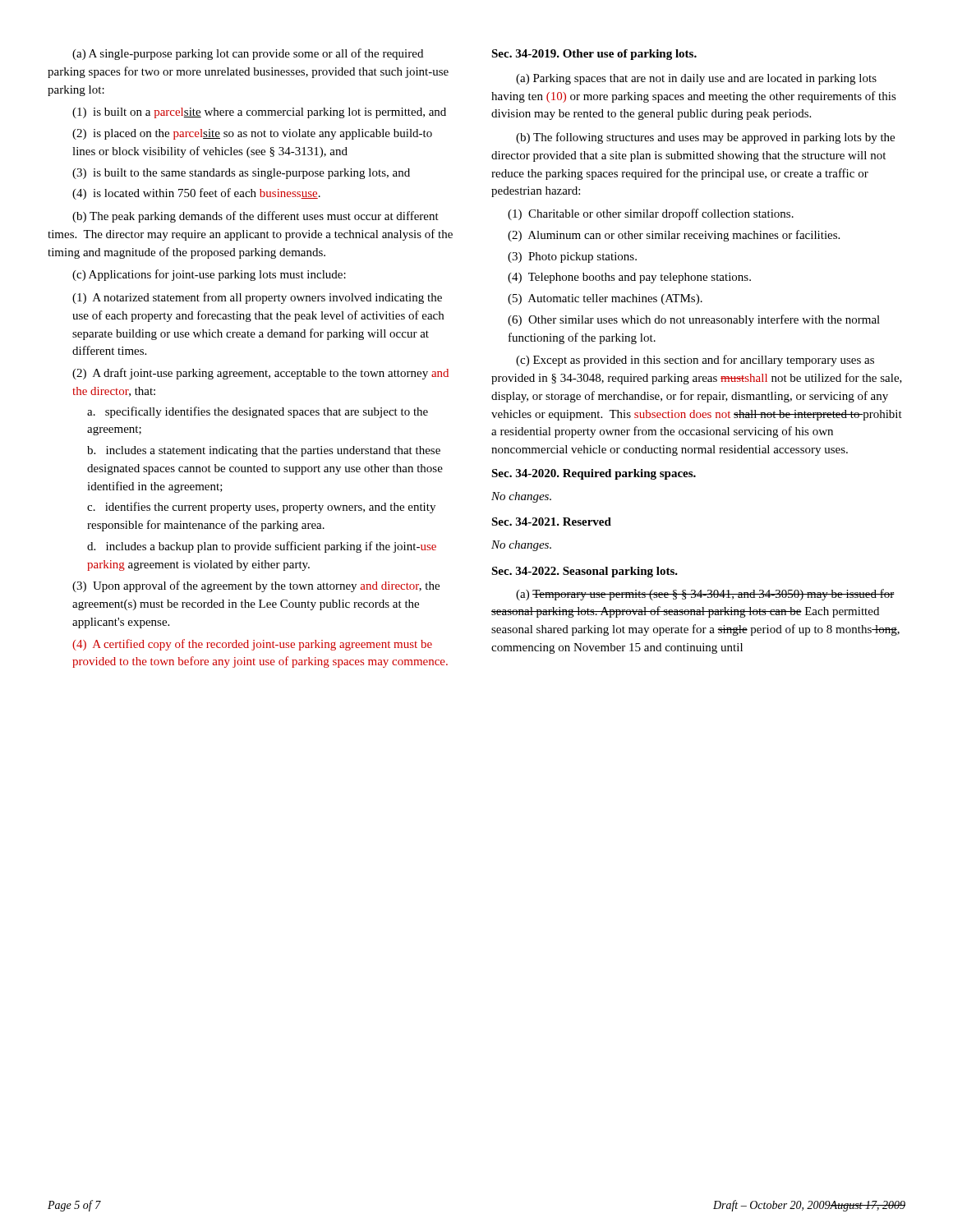Point to the region starting "(3) is built to the same standards as"
The height and width of the screenshot is (1232, 953).
[x=265, y=173]
